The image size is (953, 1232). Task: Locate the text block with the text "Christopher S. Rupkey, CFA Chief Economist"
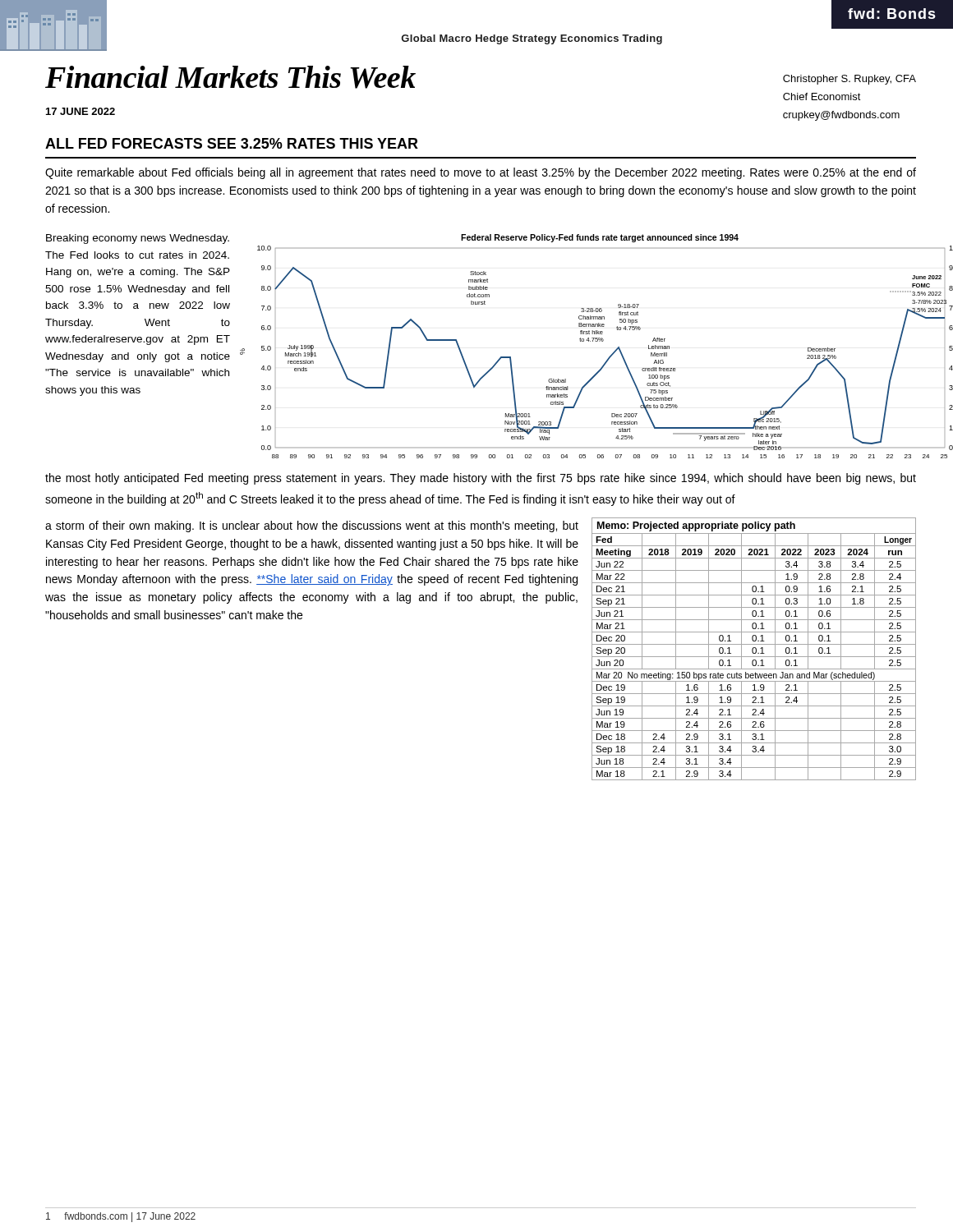[x=849, y=97]
